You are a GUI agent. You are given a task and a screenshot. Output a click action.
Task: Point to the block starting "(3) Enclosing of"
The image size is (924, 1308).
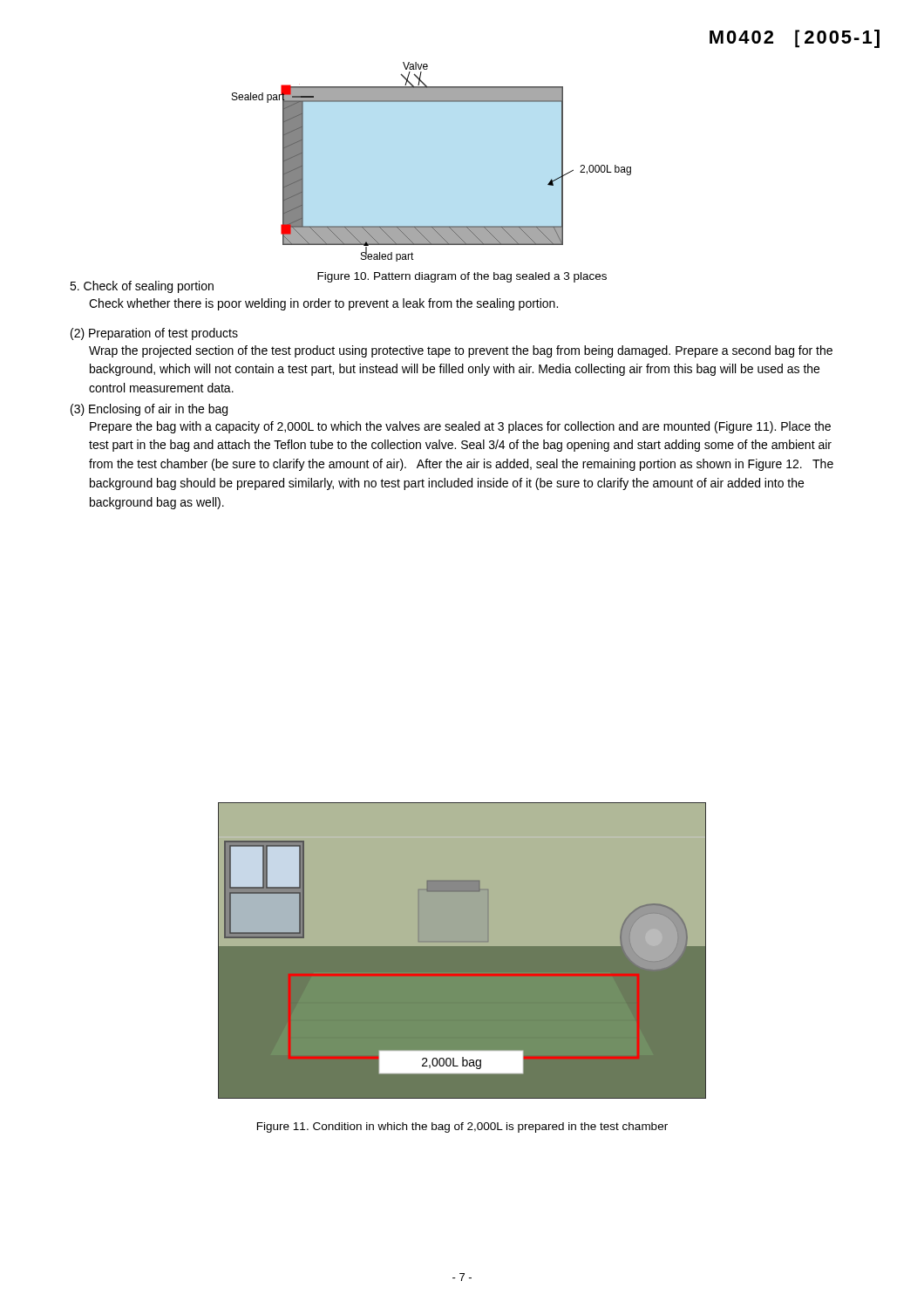click(149, 409)
